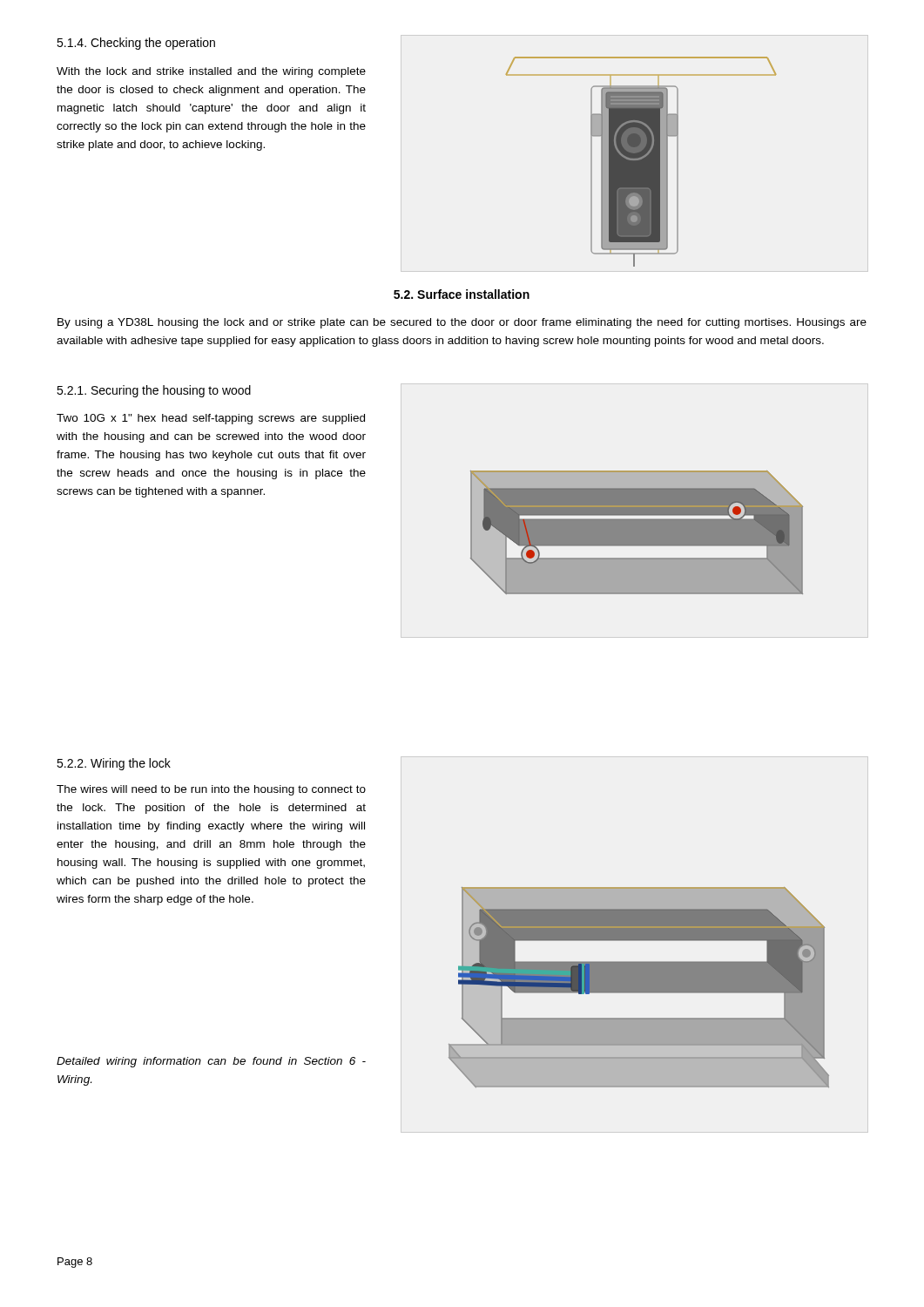The height and width of the screenshot is (1307, 924).
Task: Find the block starting "5.2. Surface installation"
Action: coord(462,295)
